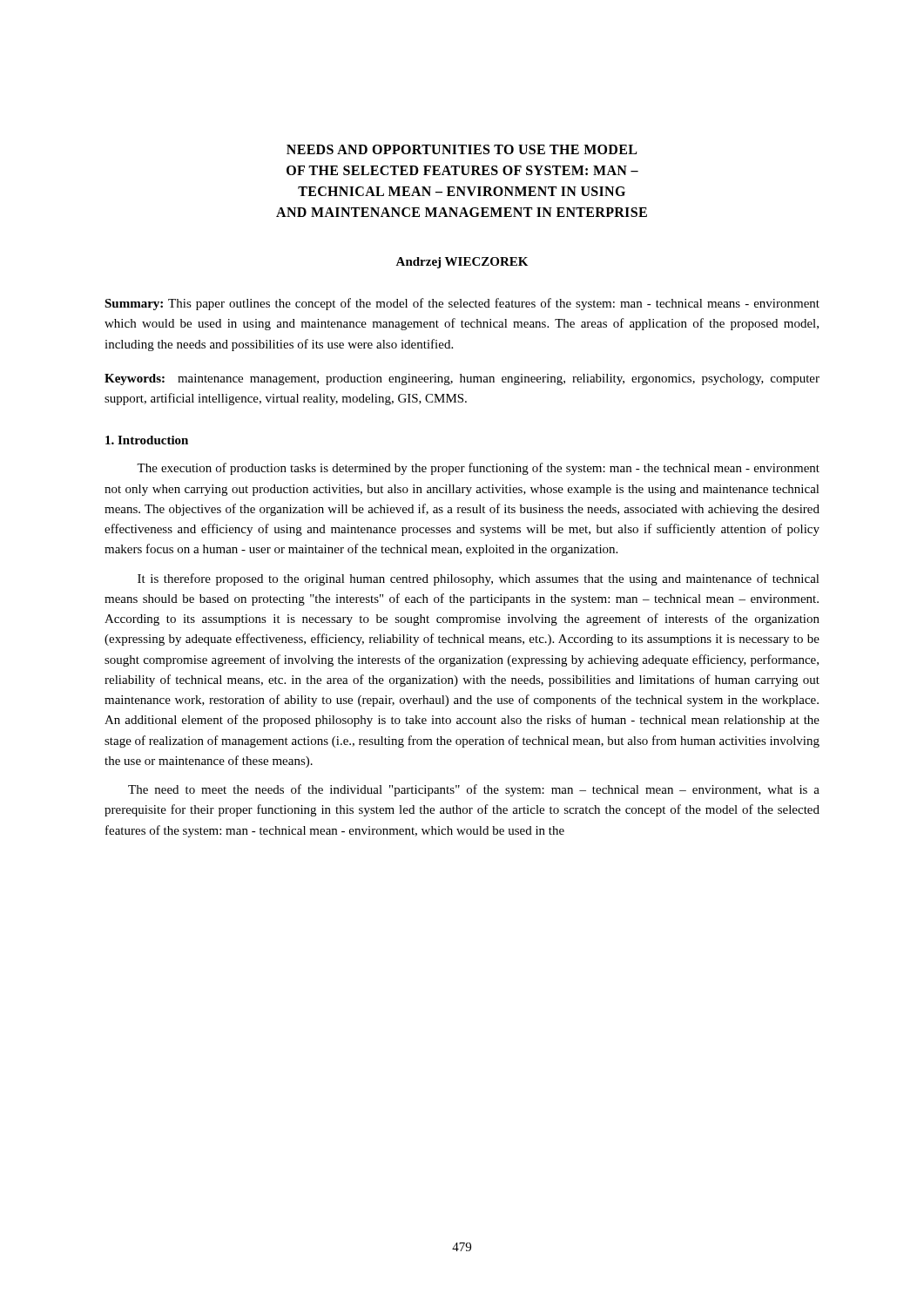The image size is (924, 1307).
Task: Navigate to the passage starting "Andrzej WIECZOREK"
Action: [x=462, y=262]
